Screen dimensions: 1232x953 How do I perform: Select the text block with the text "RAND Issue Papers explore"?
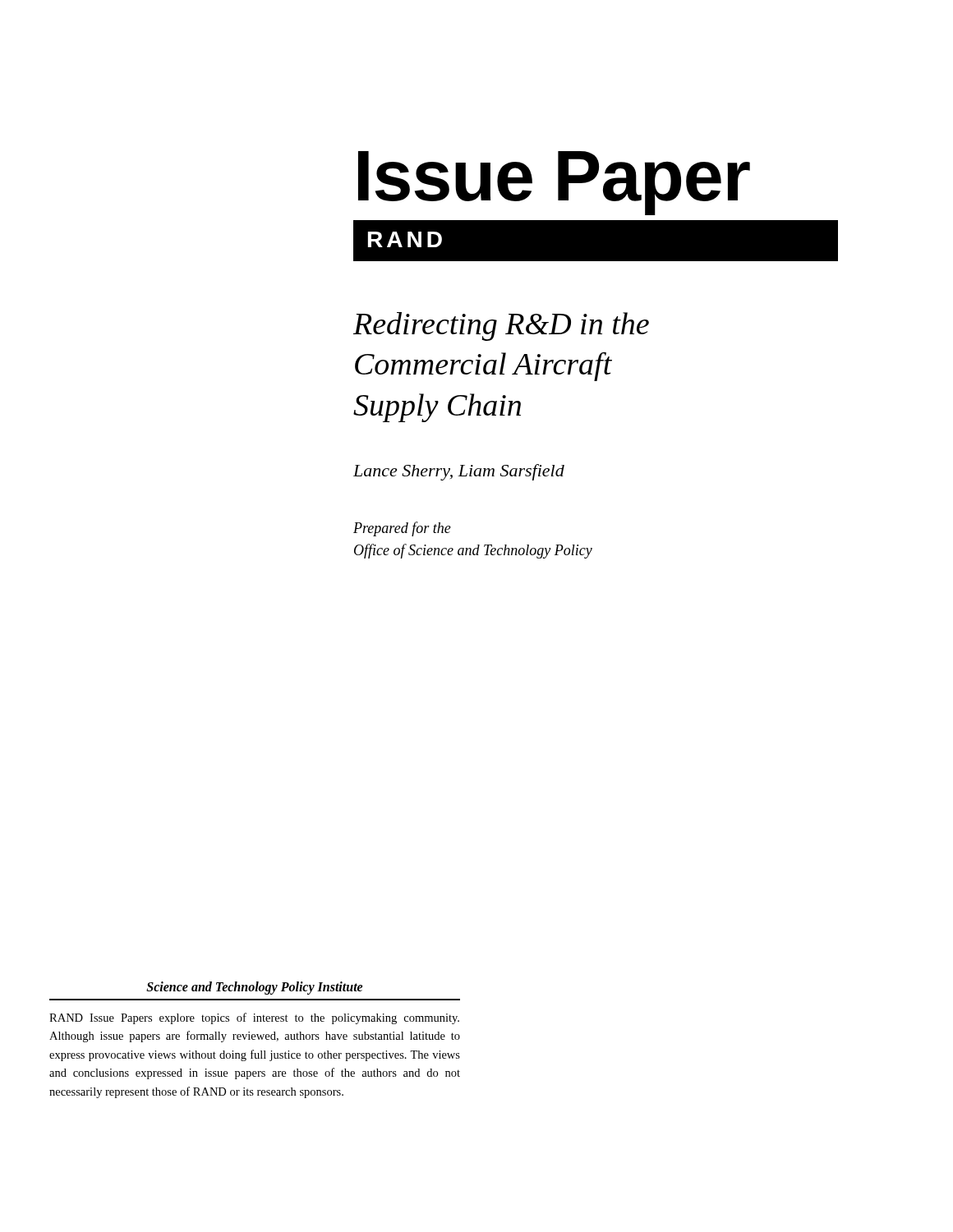point(255,1054)
